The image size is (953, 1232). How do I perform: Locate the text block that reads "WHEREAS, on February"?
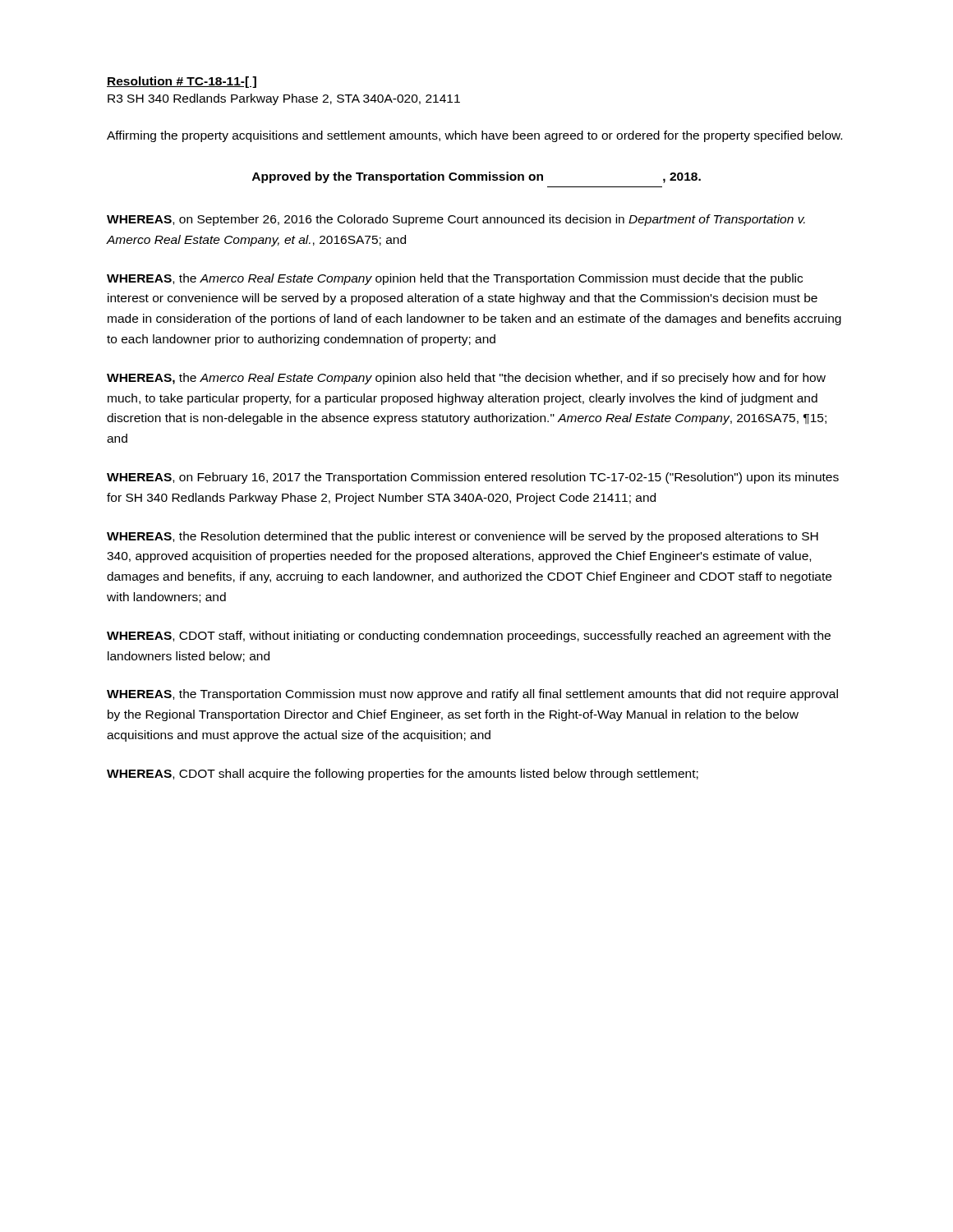(473, 487)
